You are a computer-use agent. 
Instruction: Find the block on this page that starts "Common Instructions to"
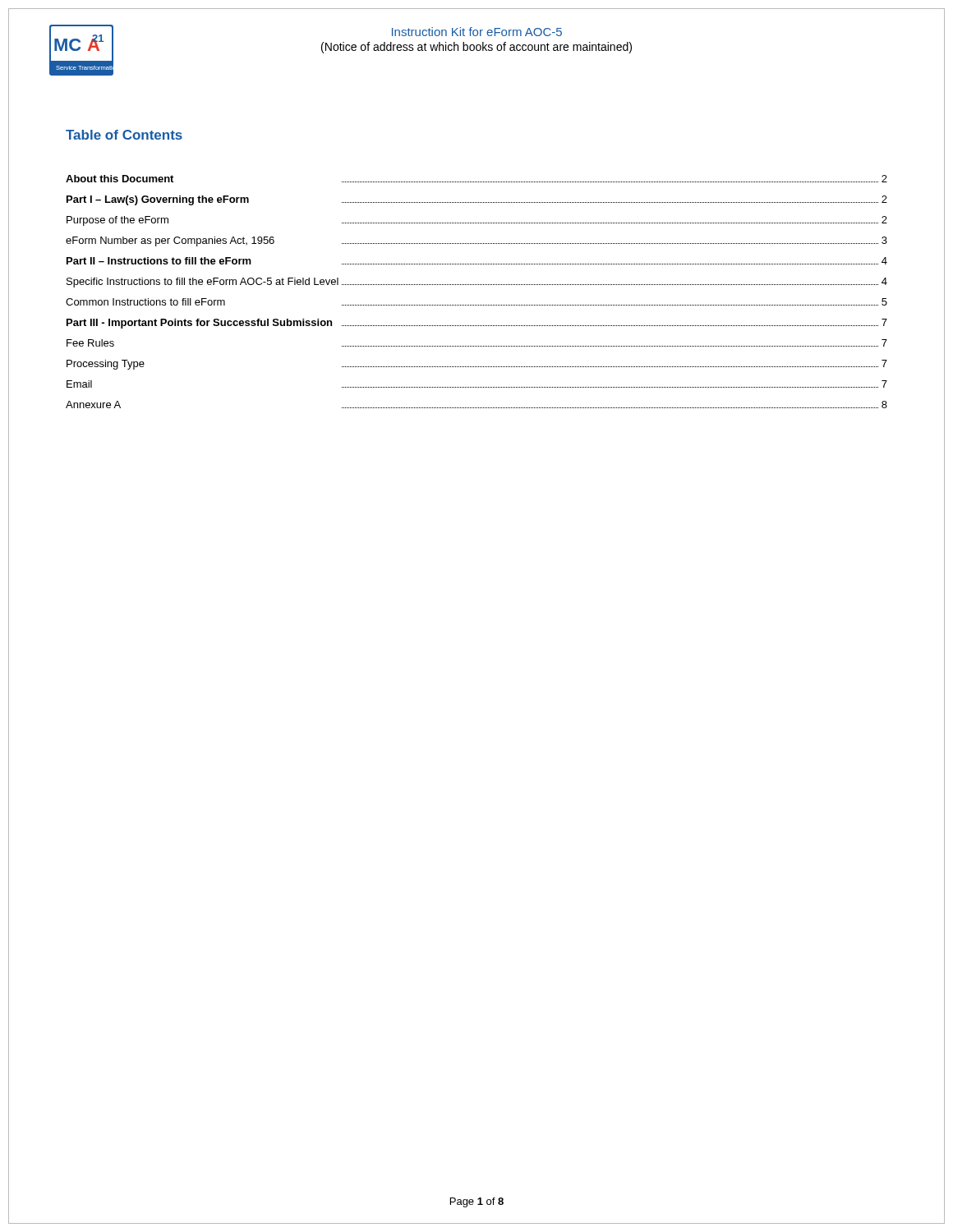pos(476,302)
